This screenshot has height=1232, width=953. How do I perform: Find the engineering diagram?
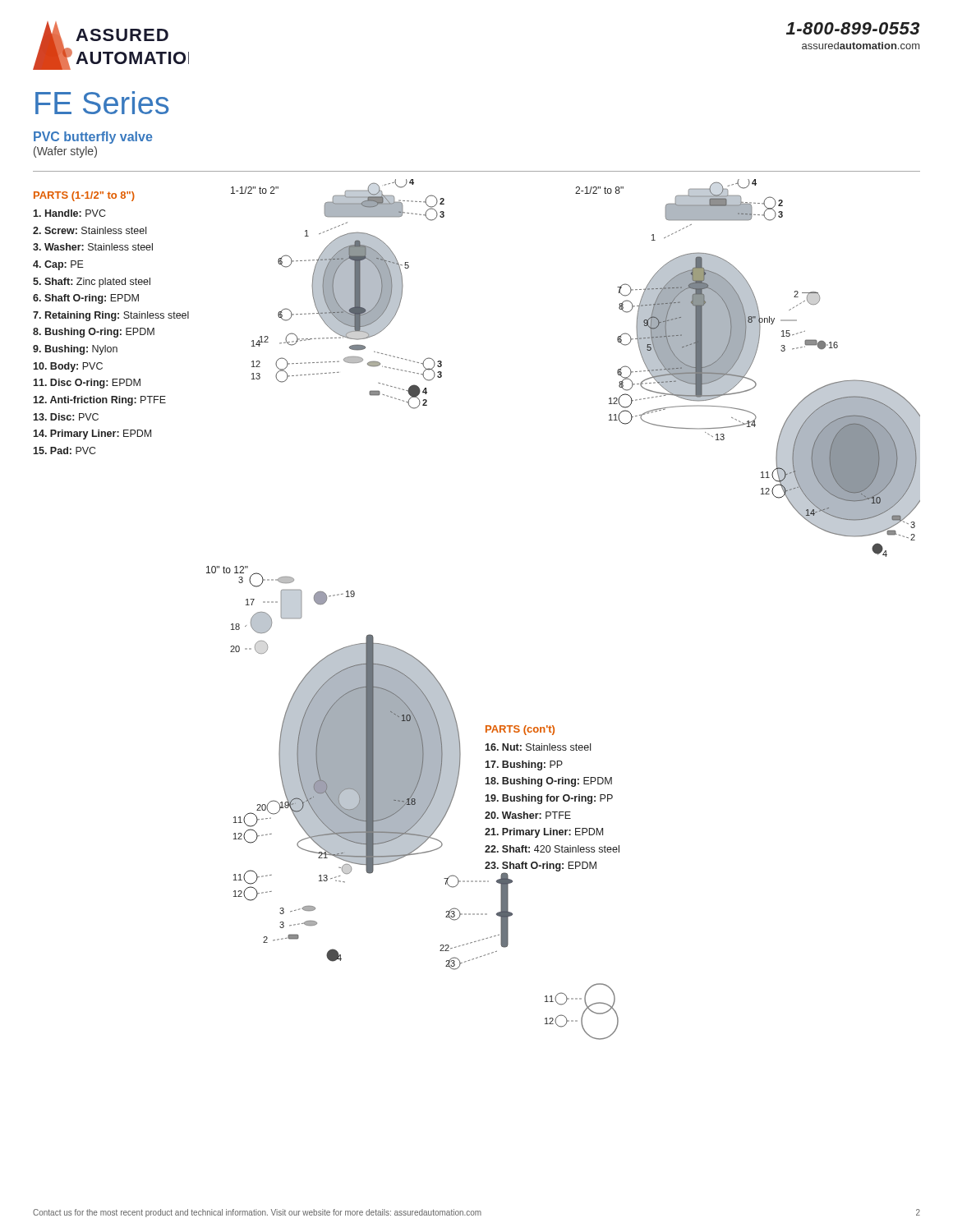tap(564, 664)
